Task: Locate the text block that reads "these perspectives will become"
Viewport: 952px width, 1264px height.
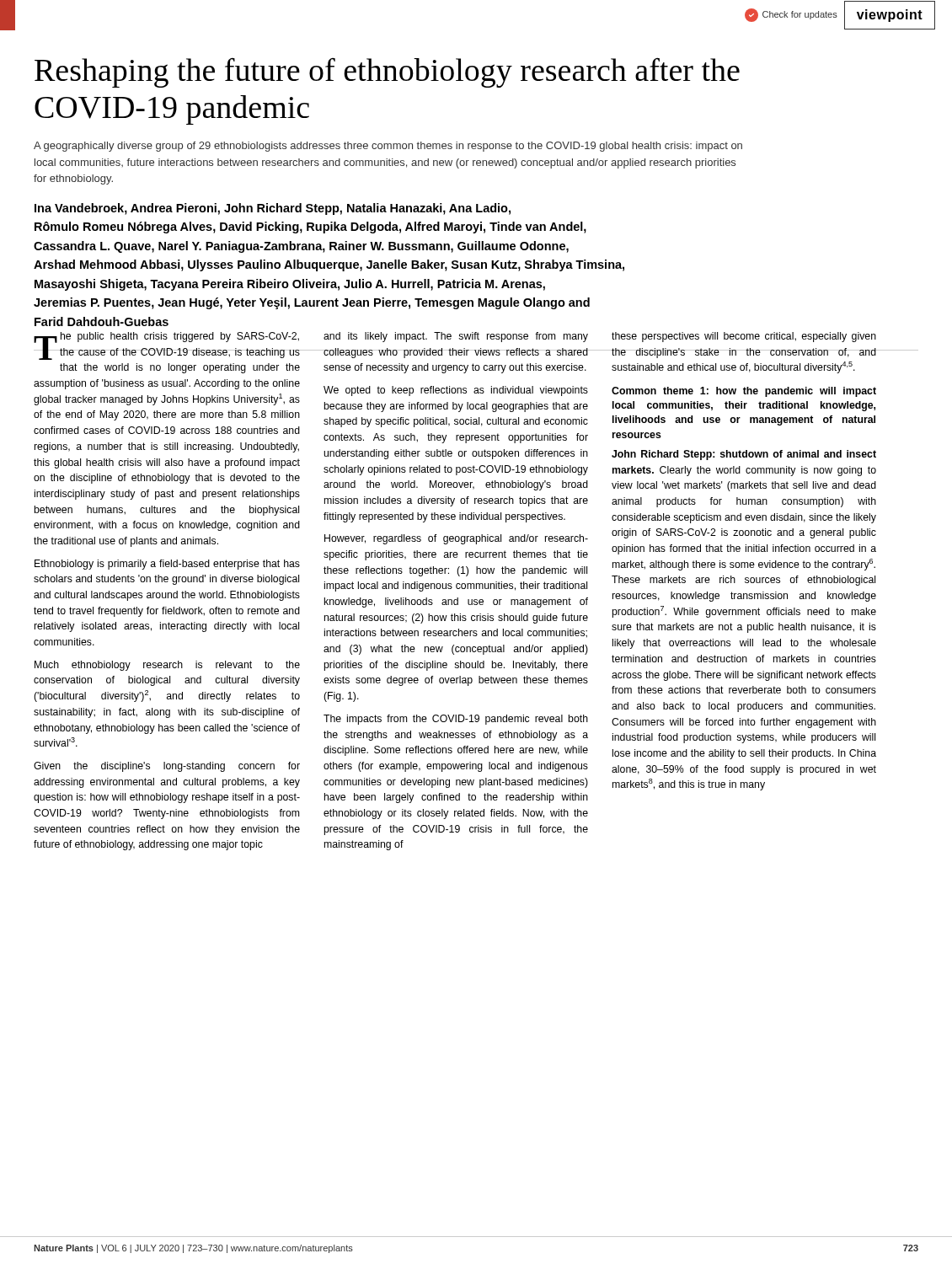Action: pos(744,352)
